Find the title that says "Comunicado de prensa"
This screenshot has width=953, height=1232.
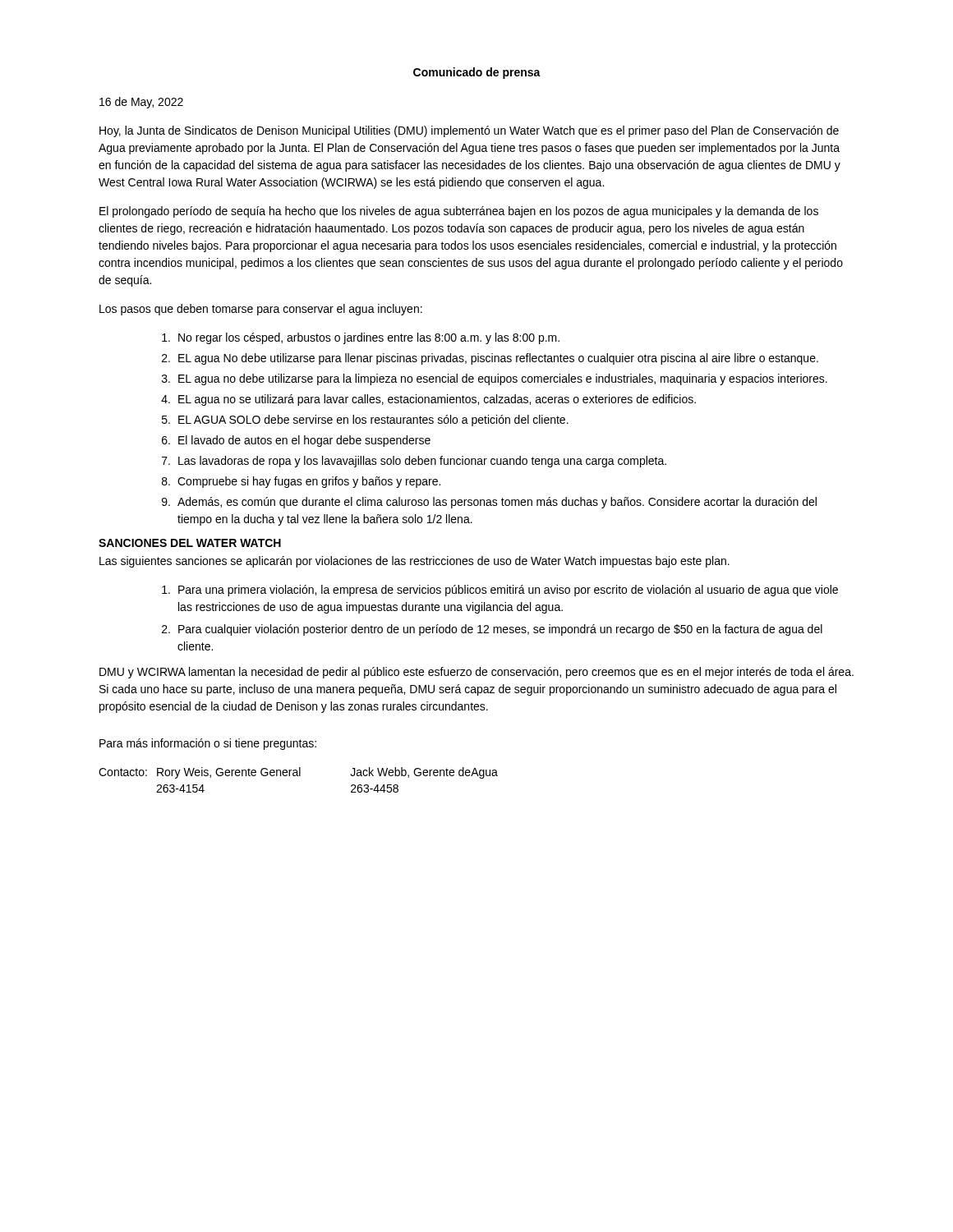point(476,72)
